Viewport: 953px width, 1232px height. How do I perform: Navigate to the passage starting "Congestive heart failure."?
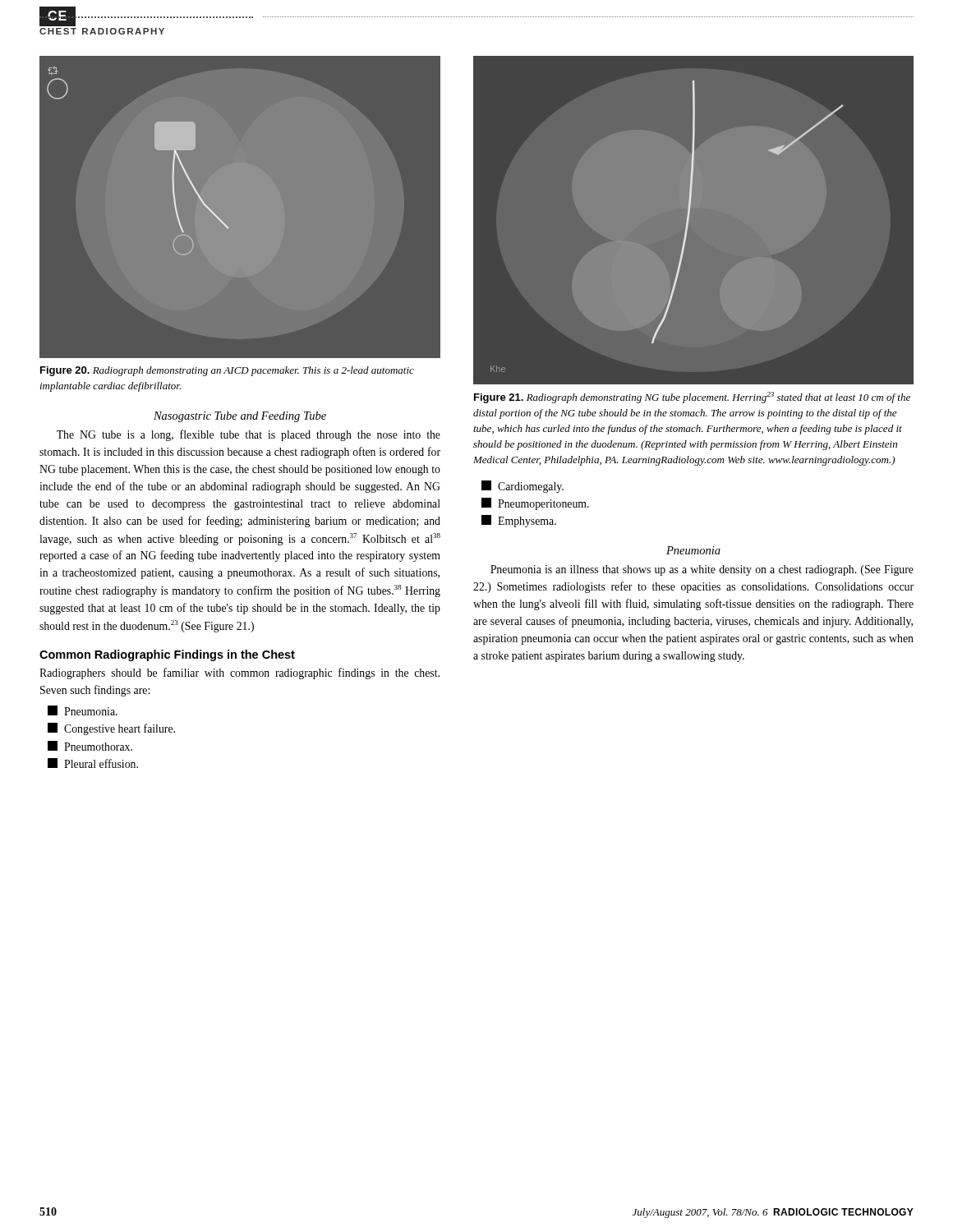point(112,729)
